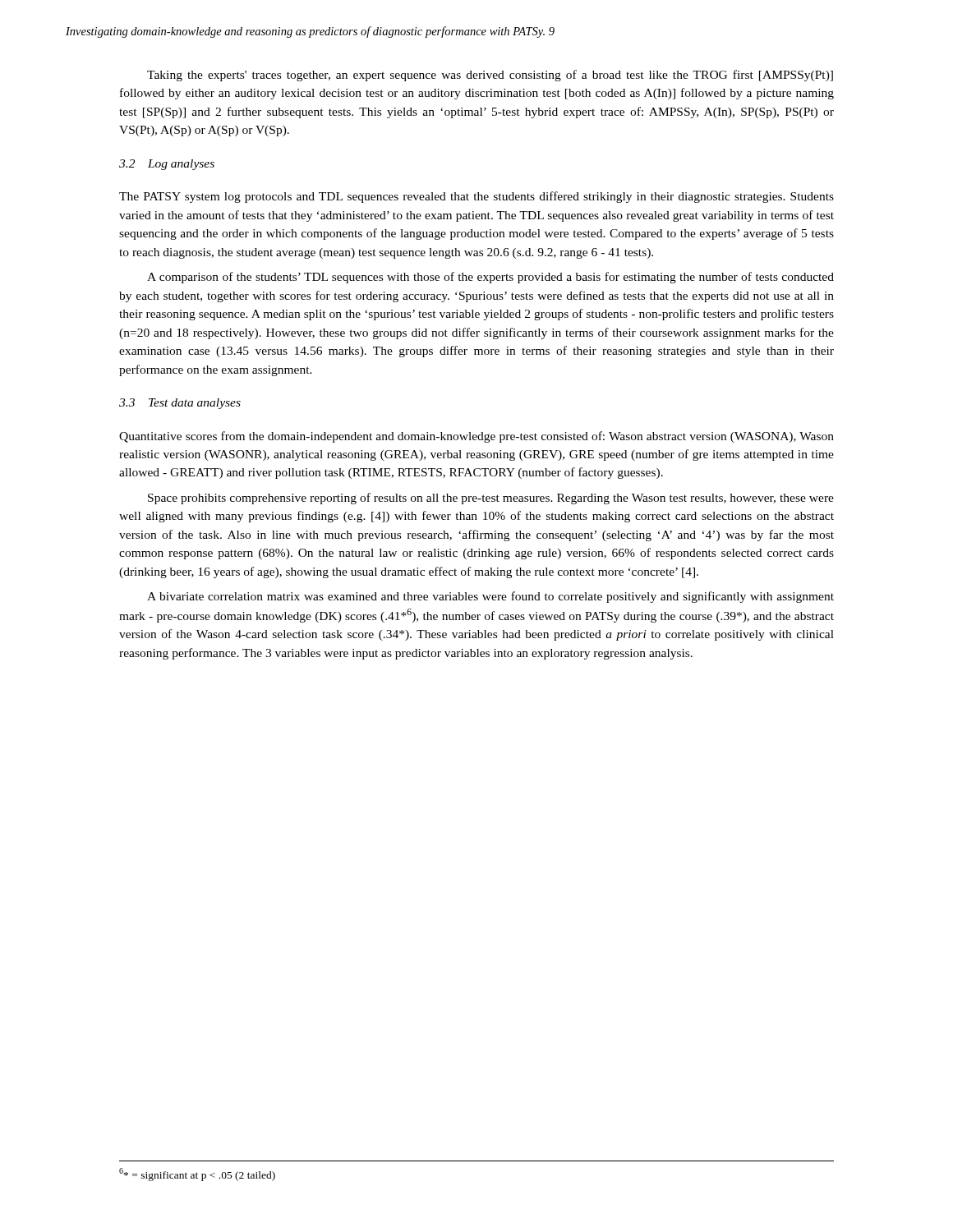Point to the block beginning "Space prohibits comprehensive reporting of"

[x=476, y=535]
